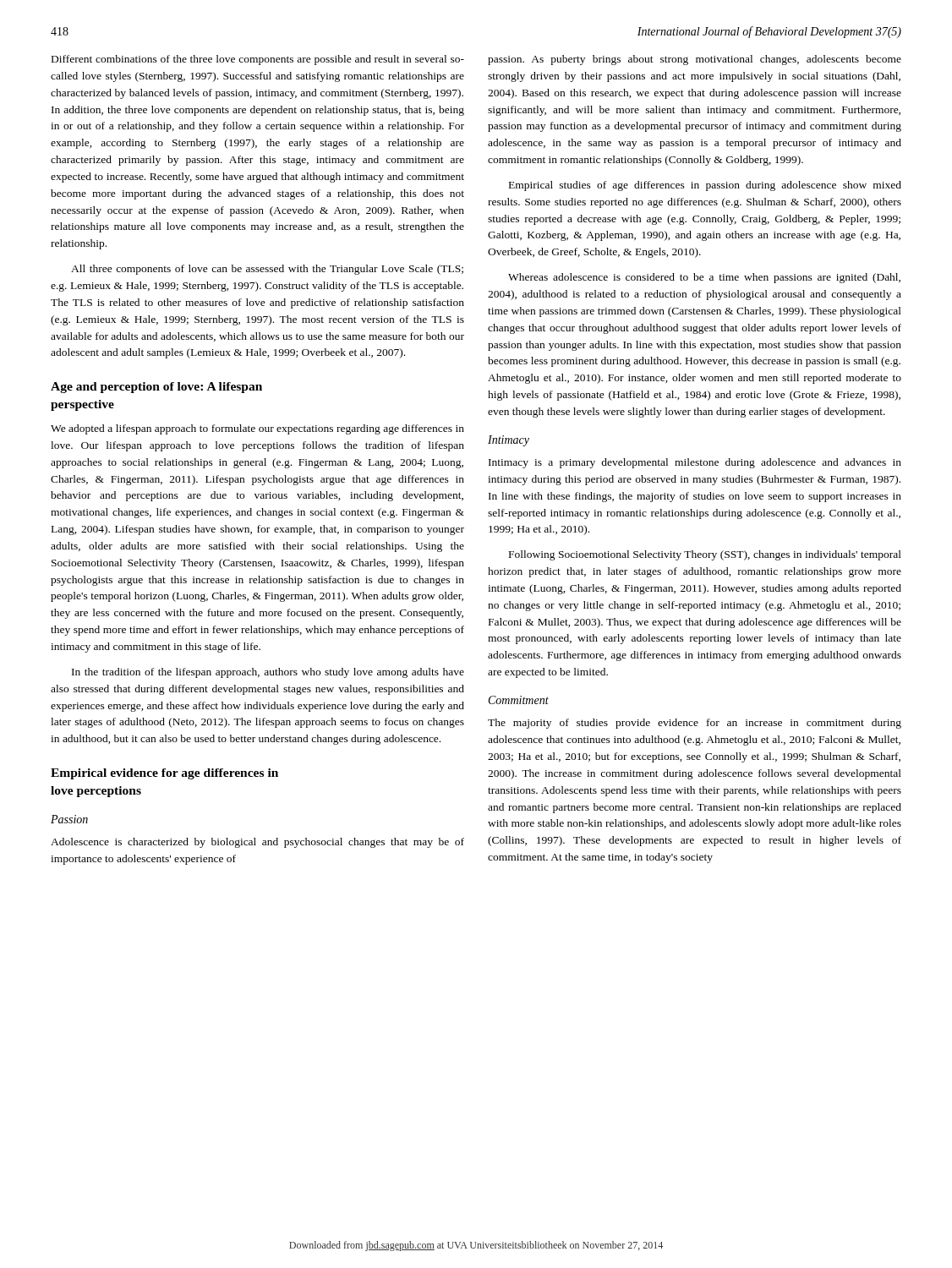Locate the text block with the text "The majority of studies provide evidence for"

click(x=695, y=790)
